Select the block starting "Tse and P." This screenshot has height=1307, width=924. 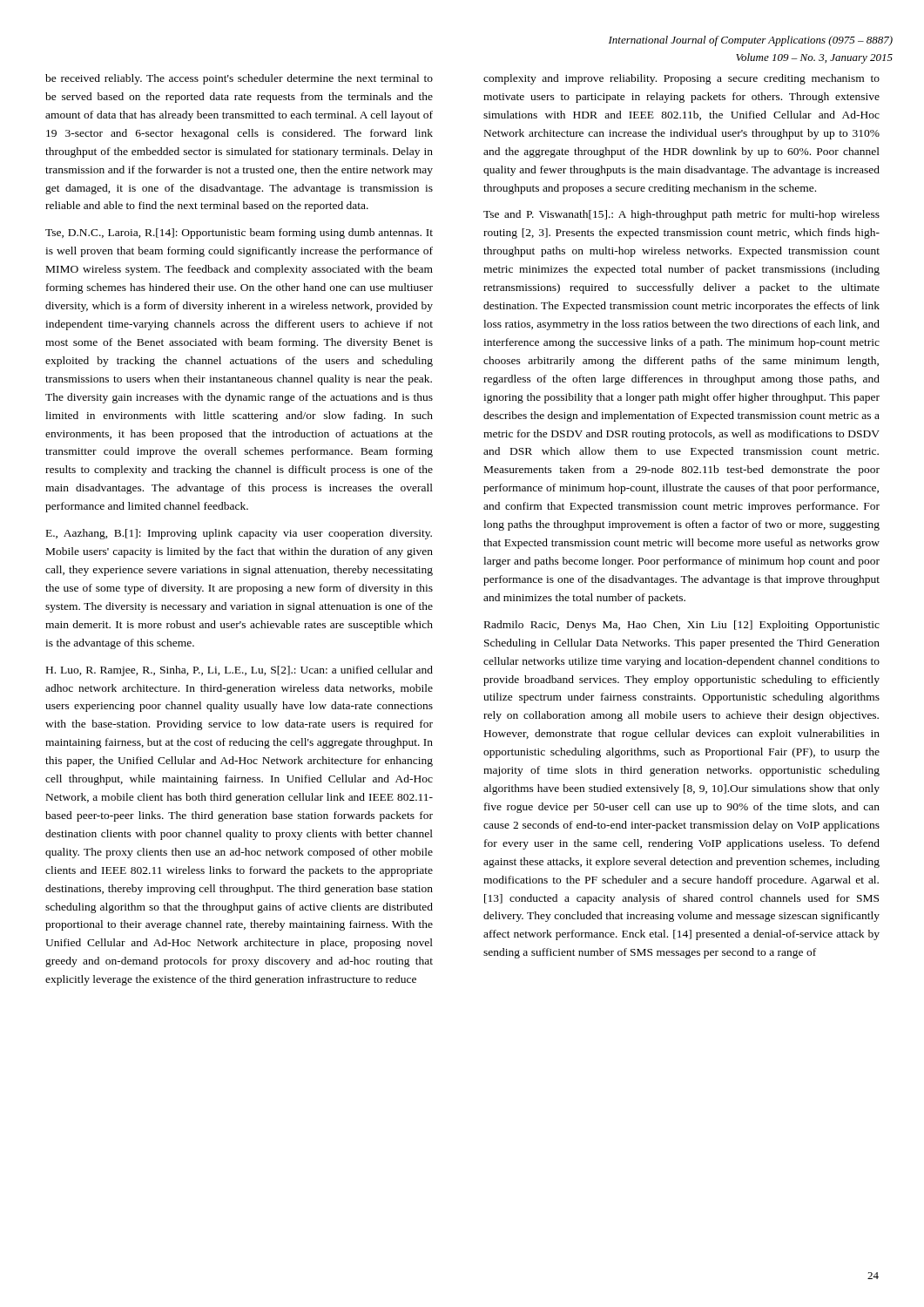pos(681,407)
